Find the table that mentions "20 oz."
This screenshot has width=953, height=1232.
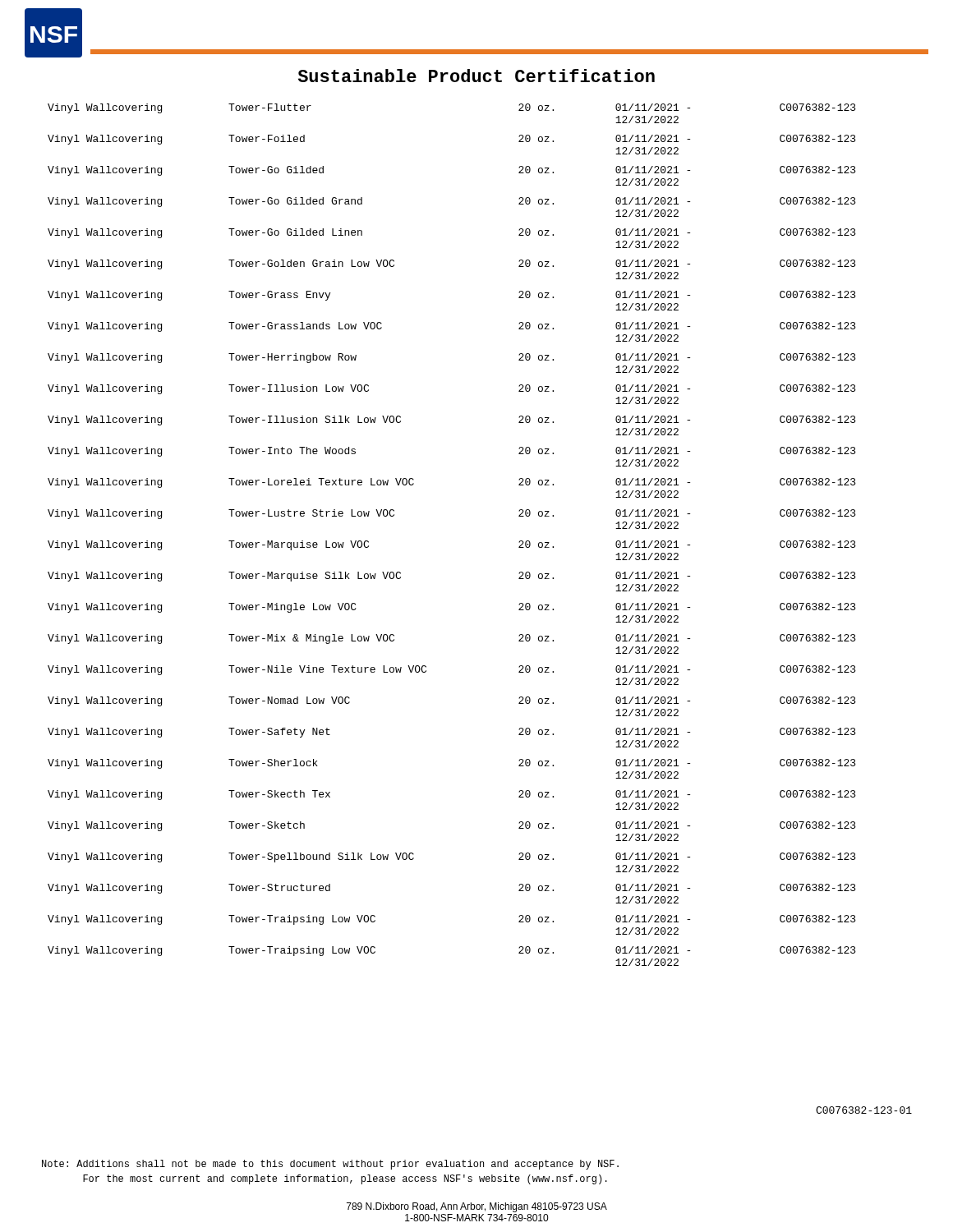point(485,535)
